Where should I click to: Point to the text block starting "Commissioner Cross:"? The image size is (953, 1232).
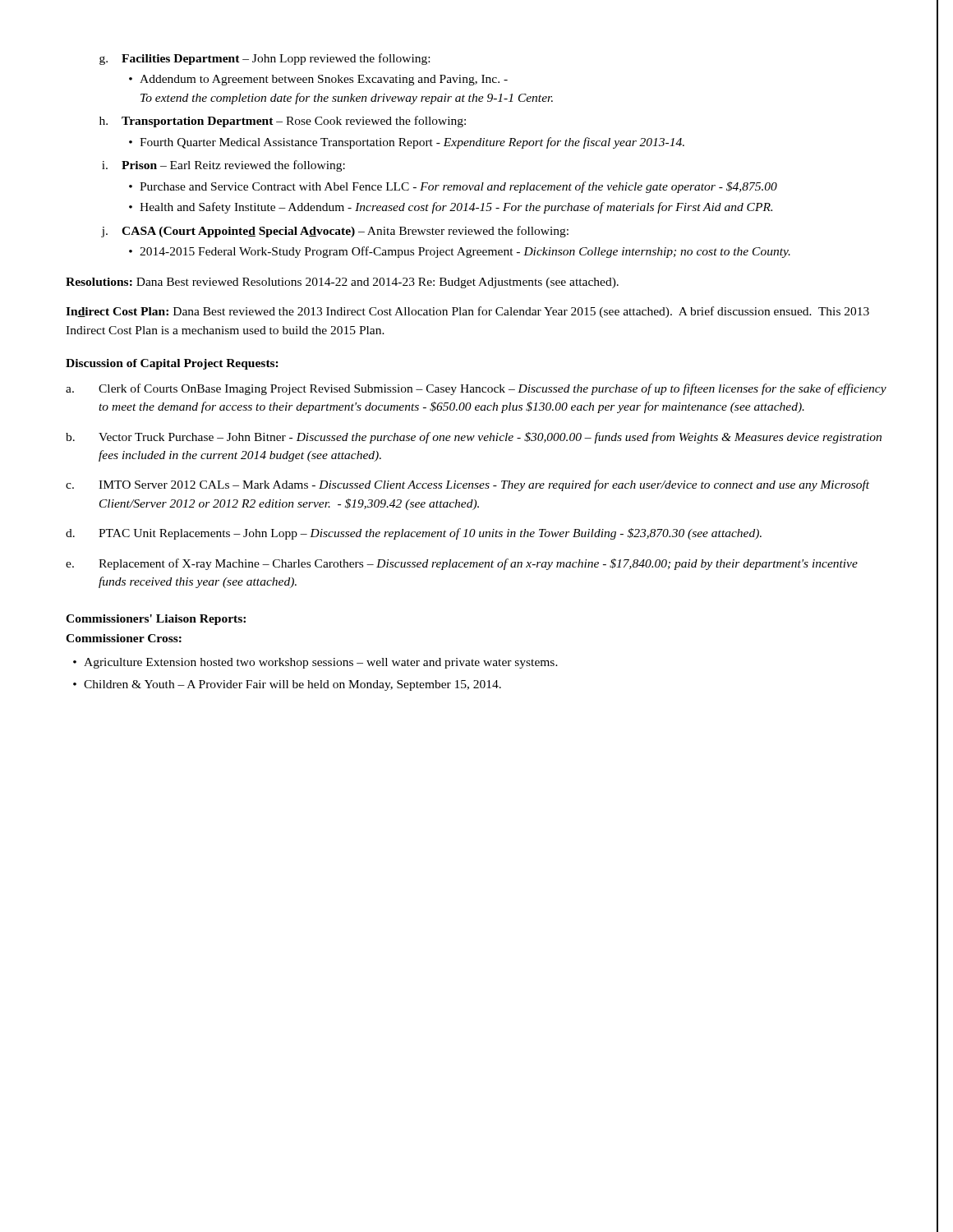point(124,638)
